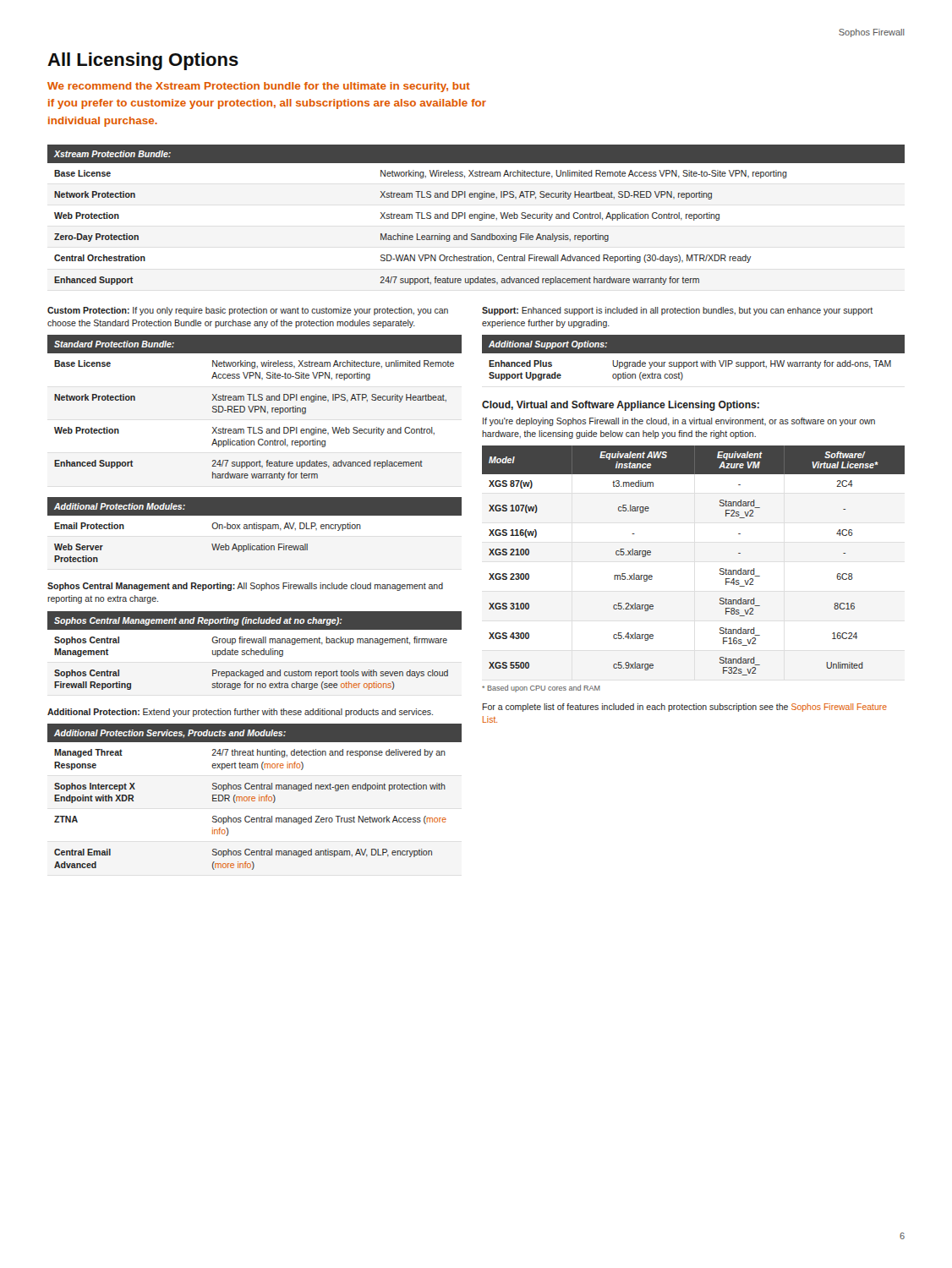Locate the table with the text "XGS 107(w)"
Viewport: 952px width, 1268px height.
pos(693,563)
